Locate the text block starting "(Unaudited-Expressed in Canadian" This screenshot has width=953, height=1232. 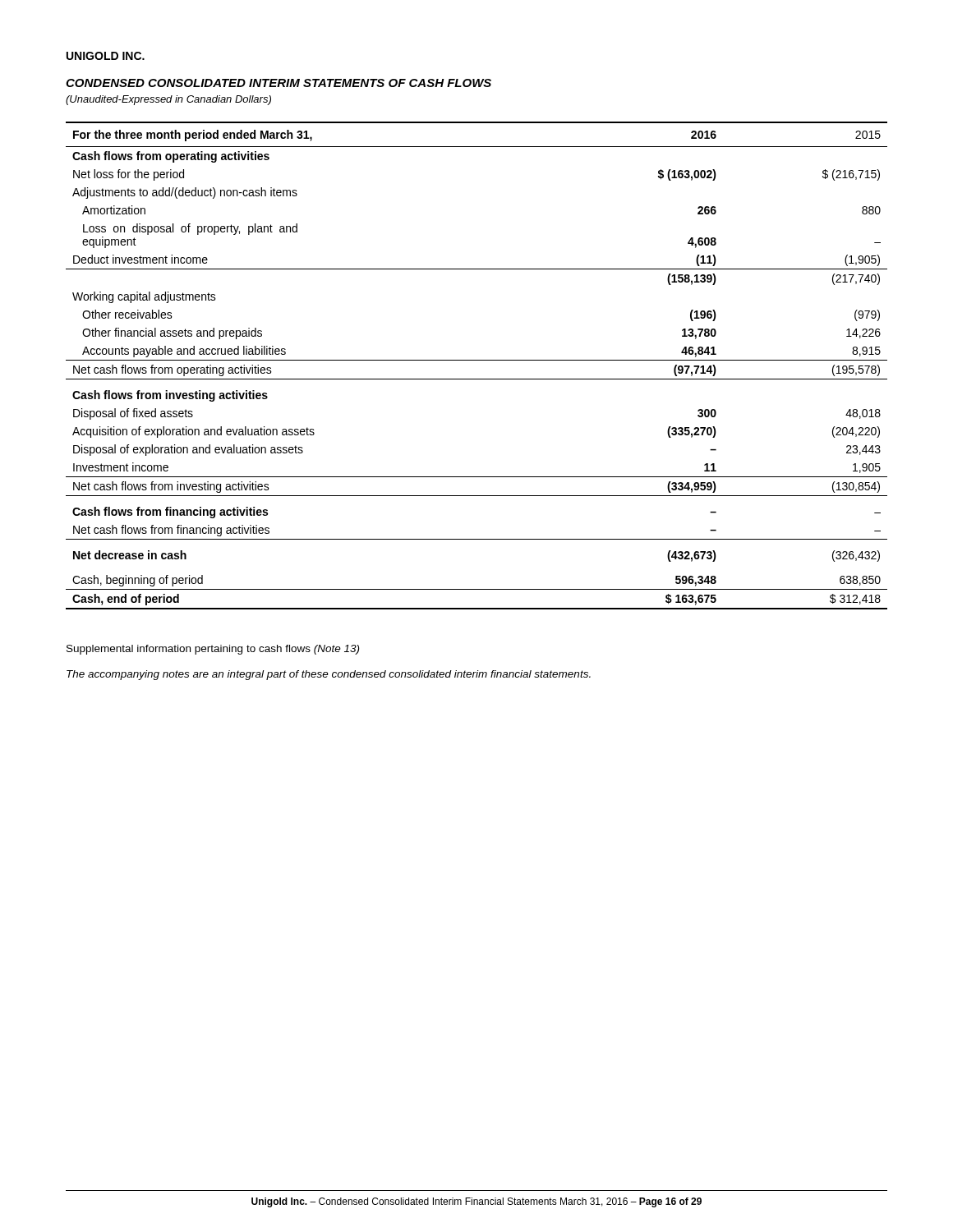[x=169, y=99]
